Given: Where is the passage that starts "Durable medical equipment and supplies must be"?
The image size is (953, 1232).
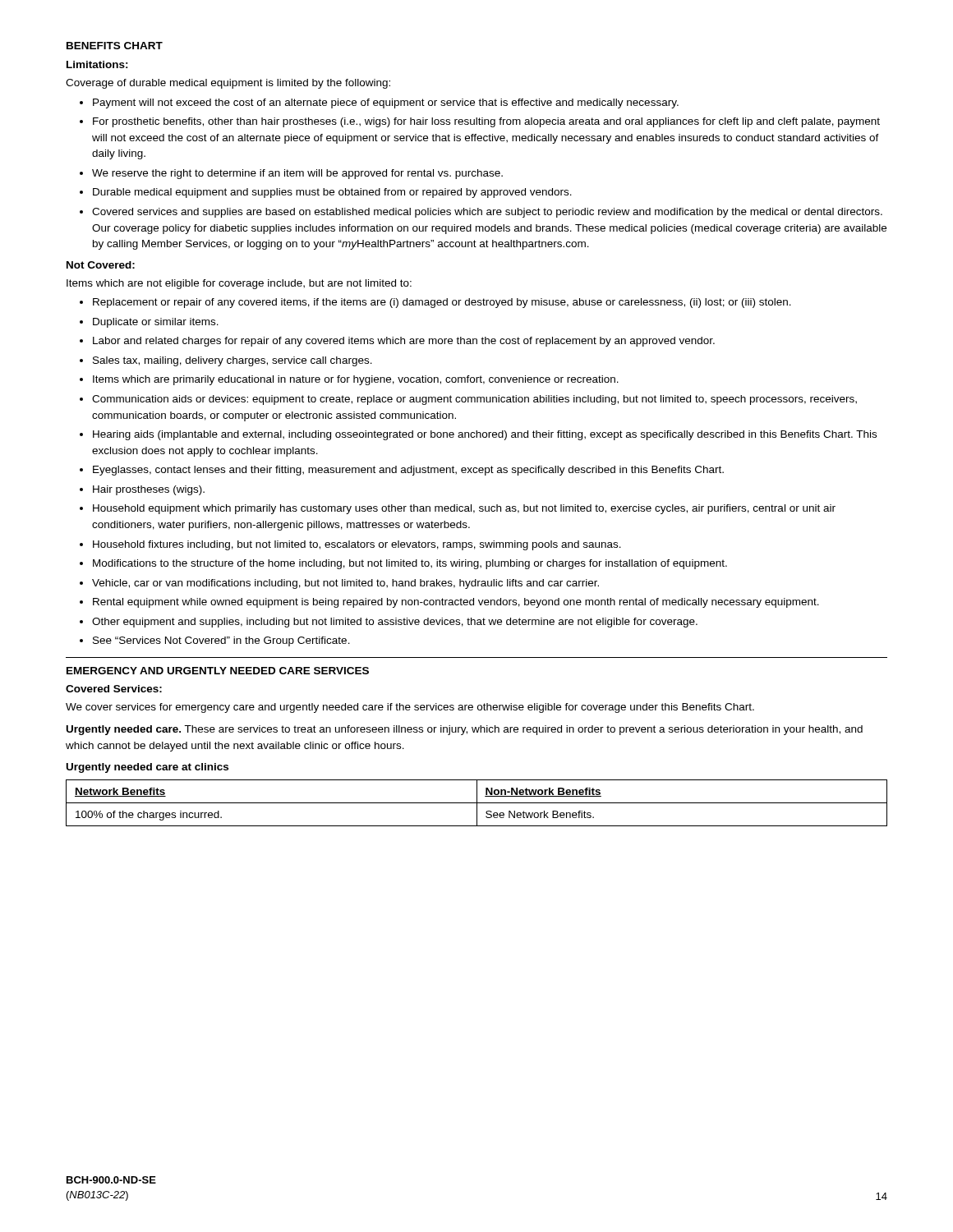Looking at the screenshot, I should (332, 192).
